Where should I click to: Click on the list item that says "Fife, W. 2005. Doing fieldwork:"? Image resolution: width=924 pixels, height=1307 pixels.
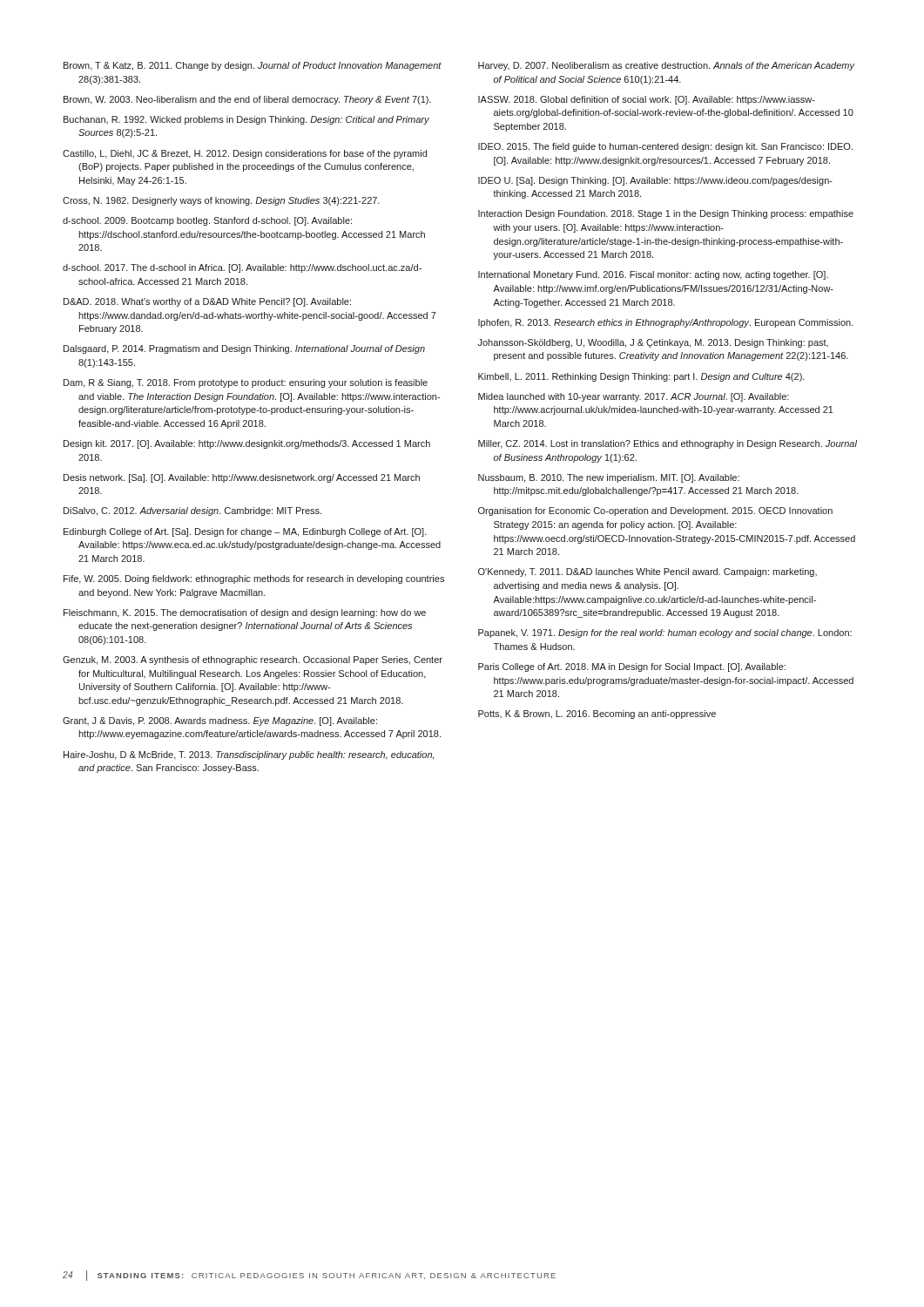click(x=254, y=585)
